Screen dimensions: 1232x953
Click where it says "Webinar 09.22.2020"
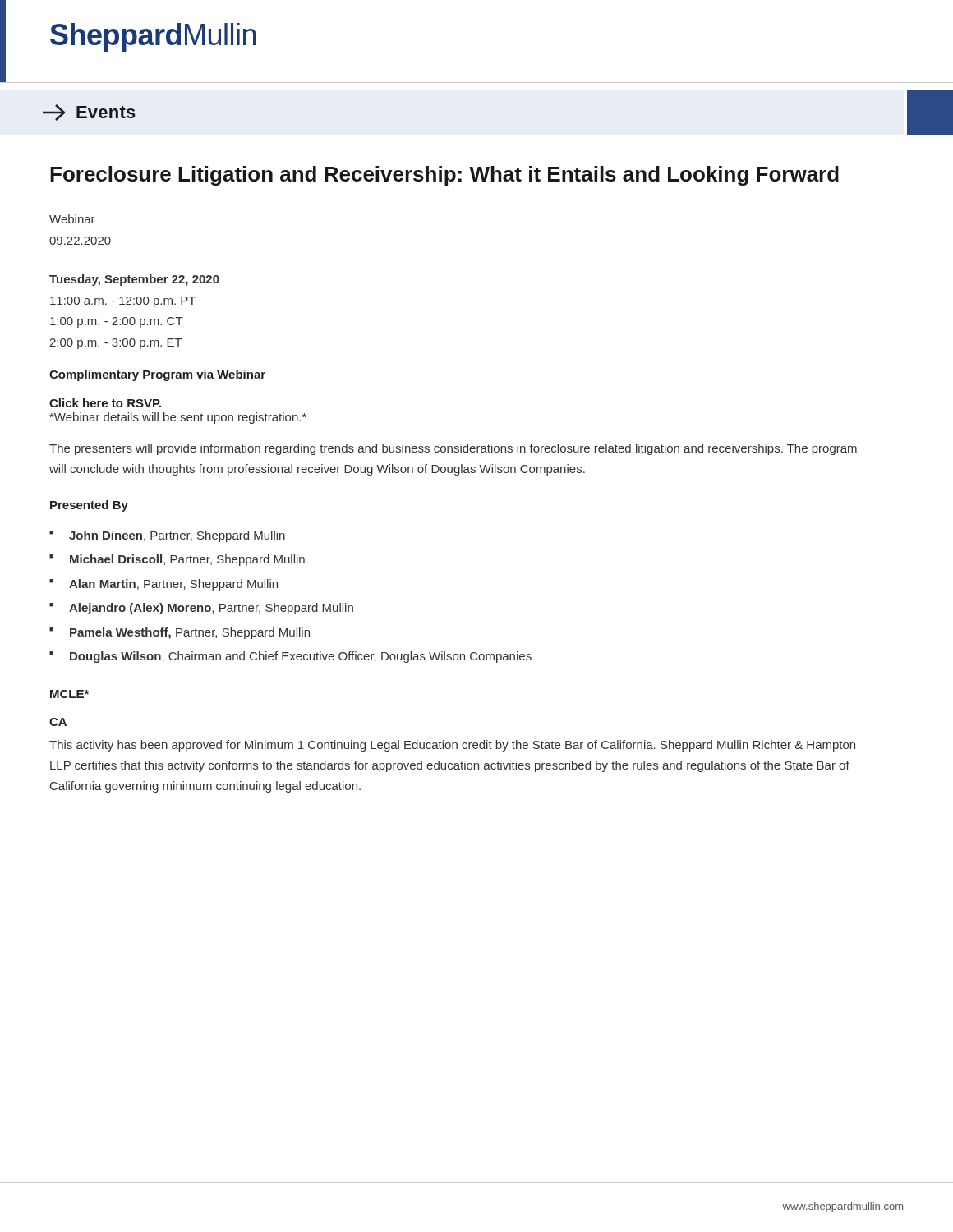coord(80,229)
